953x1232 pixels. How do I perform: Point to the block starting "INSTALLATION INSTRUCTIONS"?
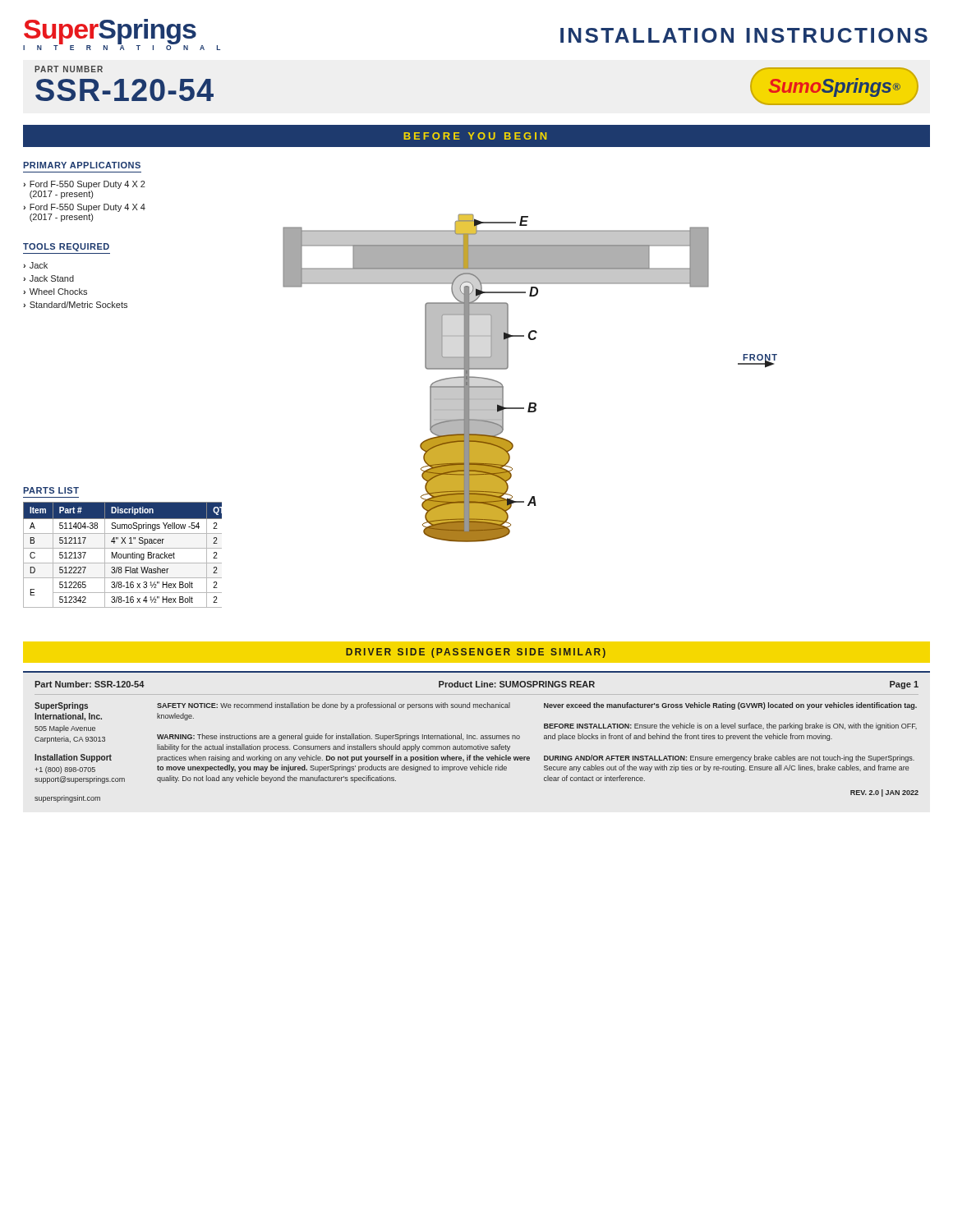745,35
